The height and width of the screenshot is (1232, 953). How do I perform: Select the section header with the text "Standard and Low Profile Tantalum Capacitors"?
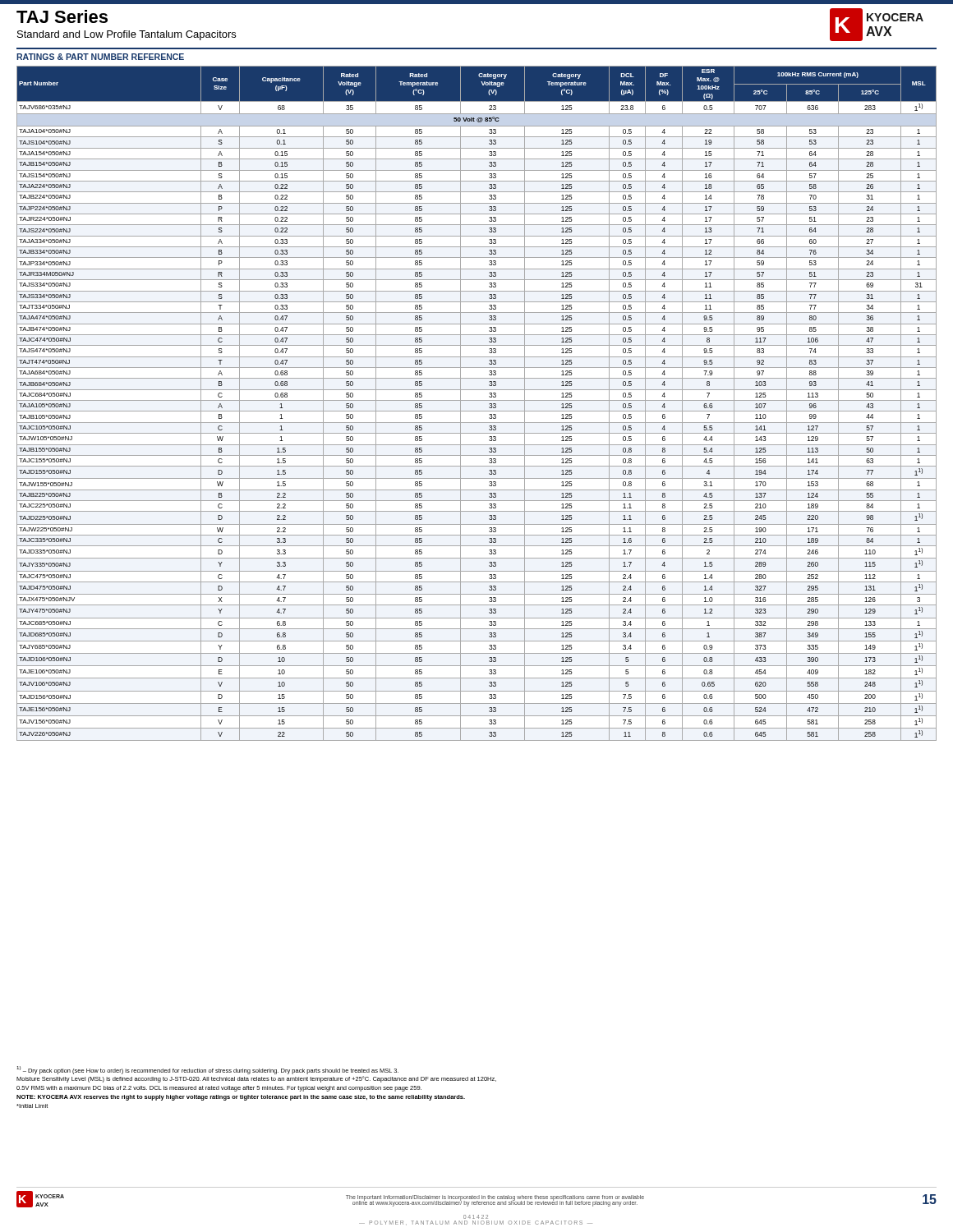click(126, 34)
